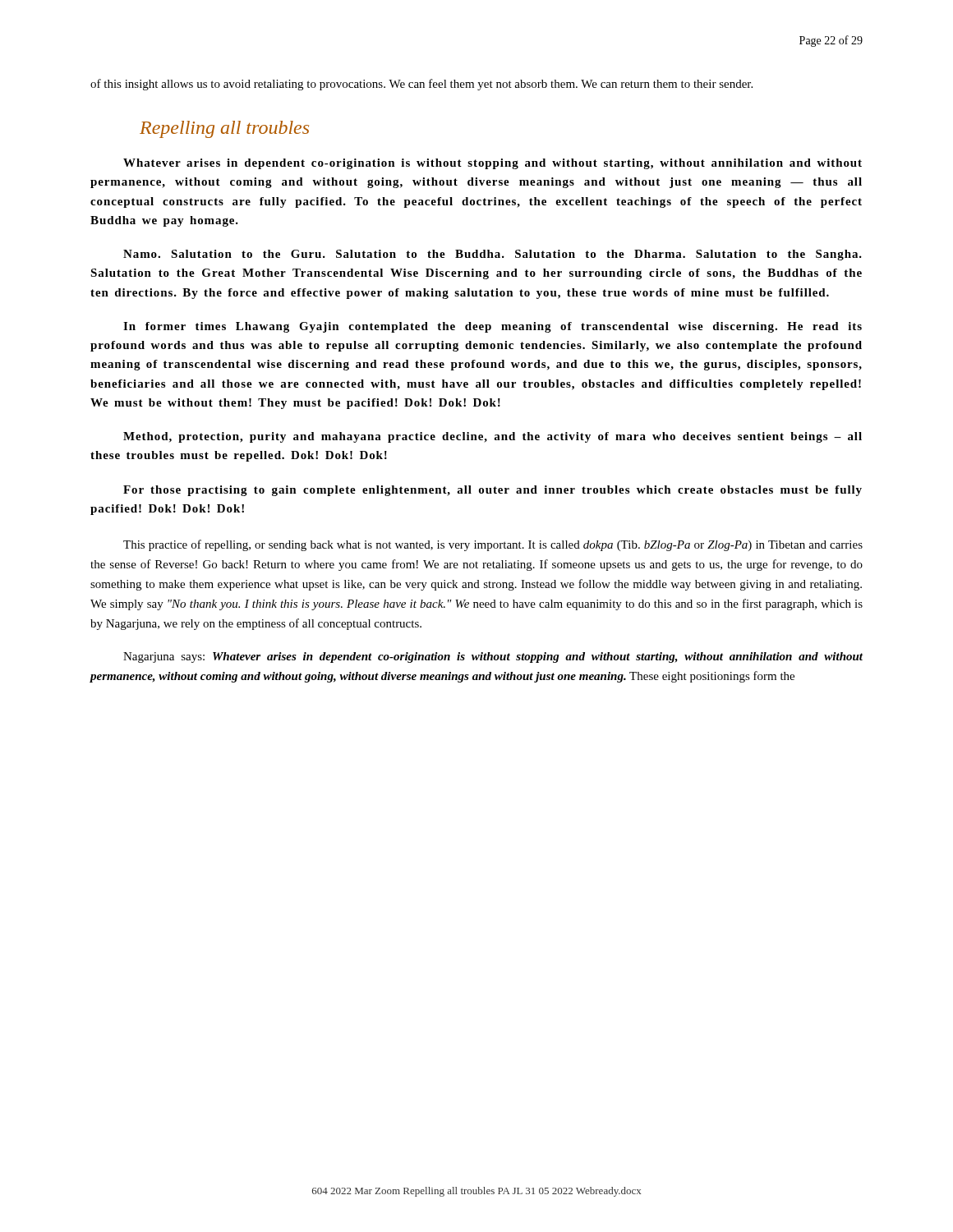Find the text block starting "Namo. Salutation to the Guru. Salutation"
Viewport: 953px width, 1232px height.
(x=476, y=273)
